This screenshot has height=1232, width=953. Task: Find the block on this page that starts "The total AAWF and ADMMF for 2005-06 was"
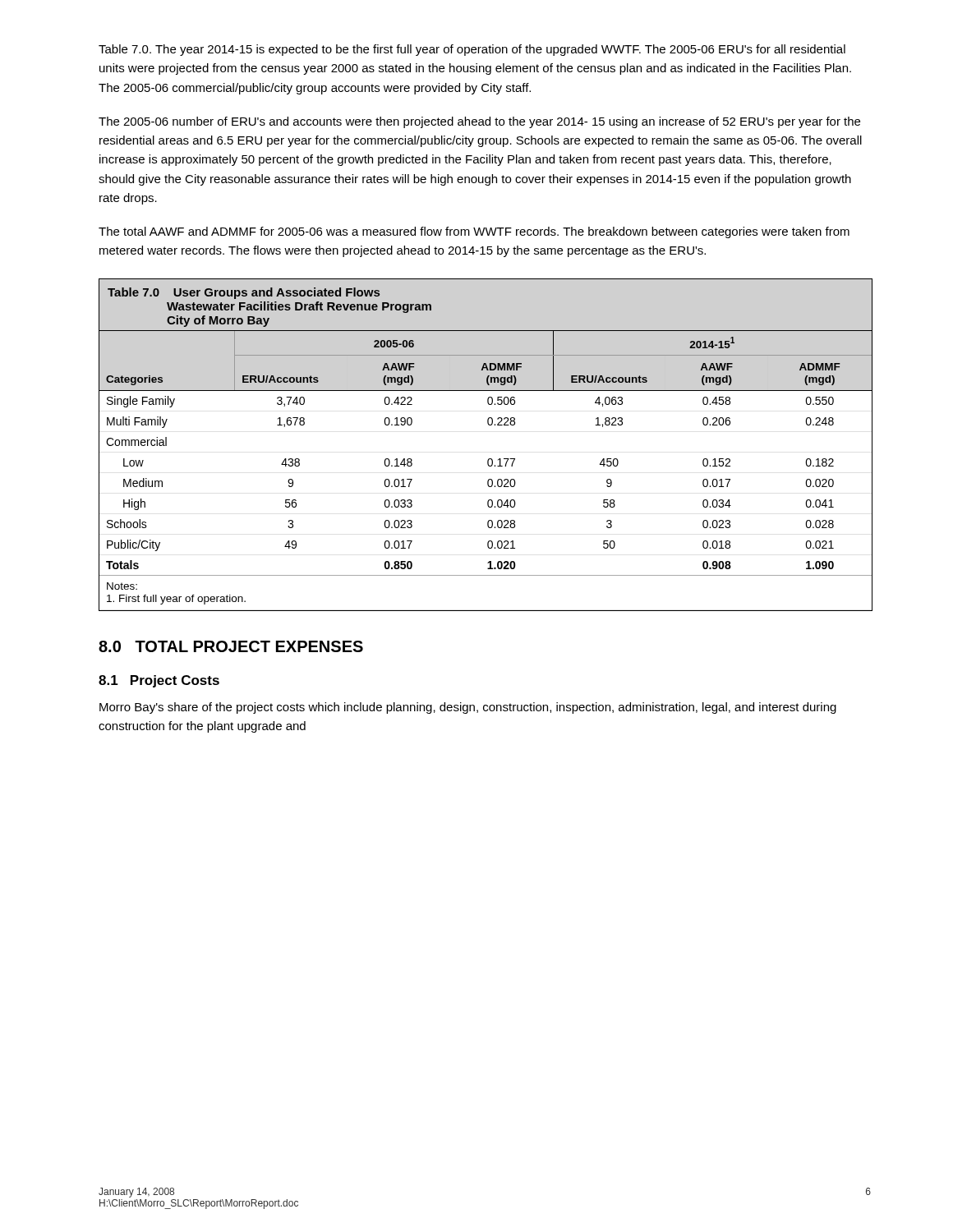[x=474, y=241]
